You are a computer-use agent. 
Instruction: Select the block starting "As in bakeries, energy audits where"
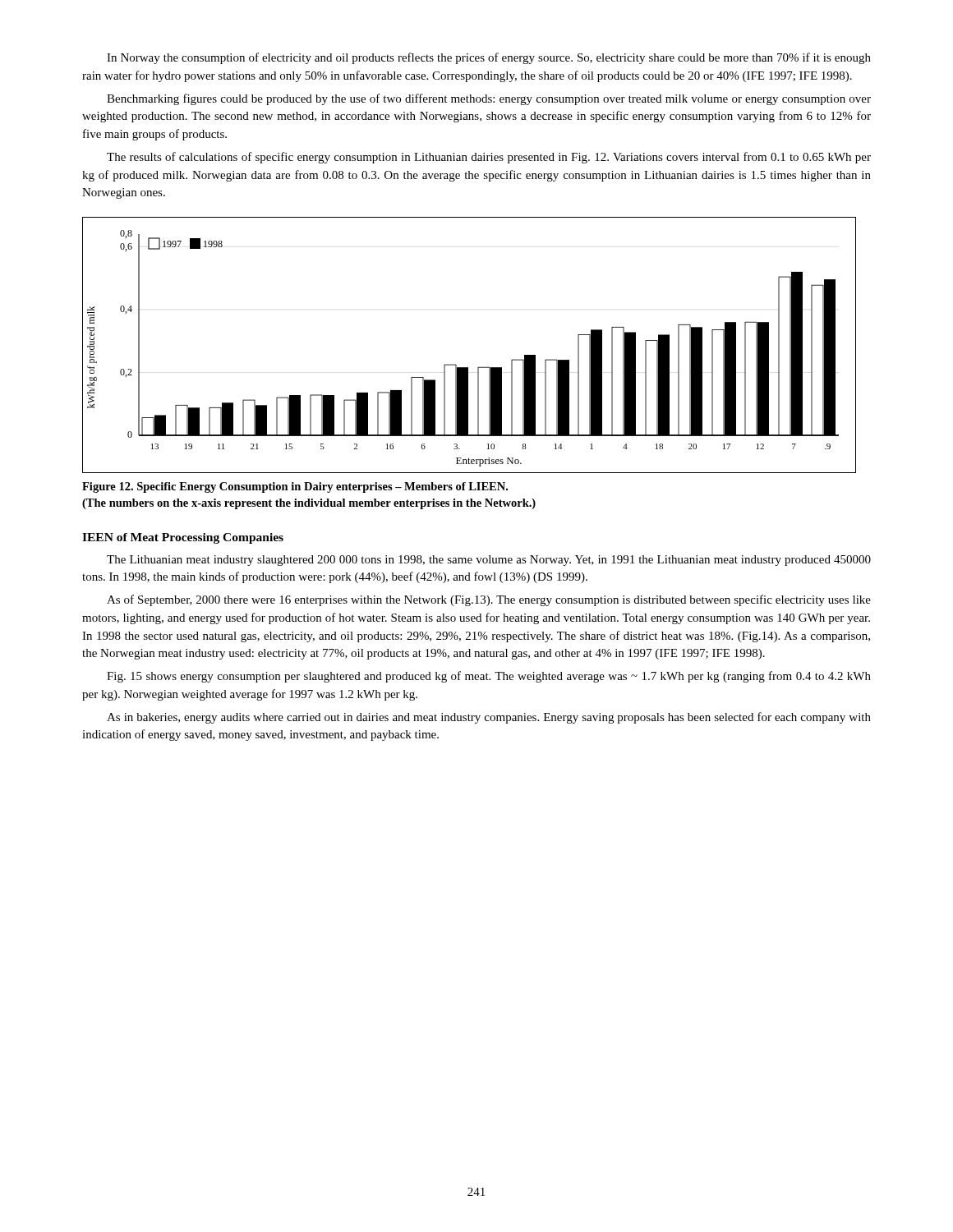[476, 726]
